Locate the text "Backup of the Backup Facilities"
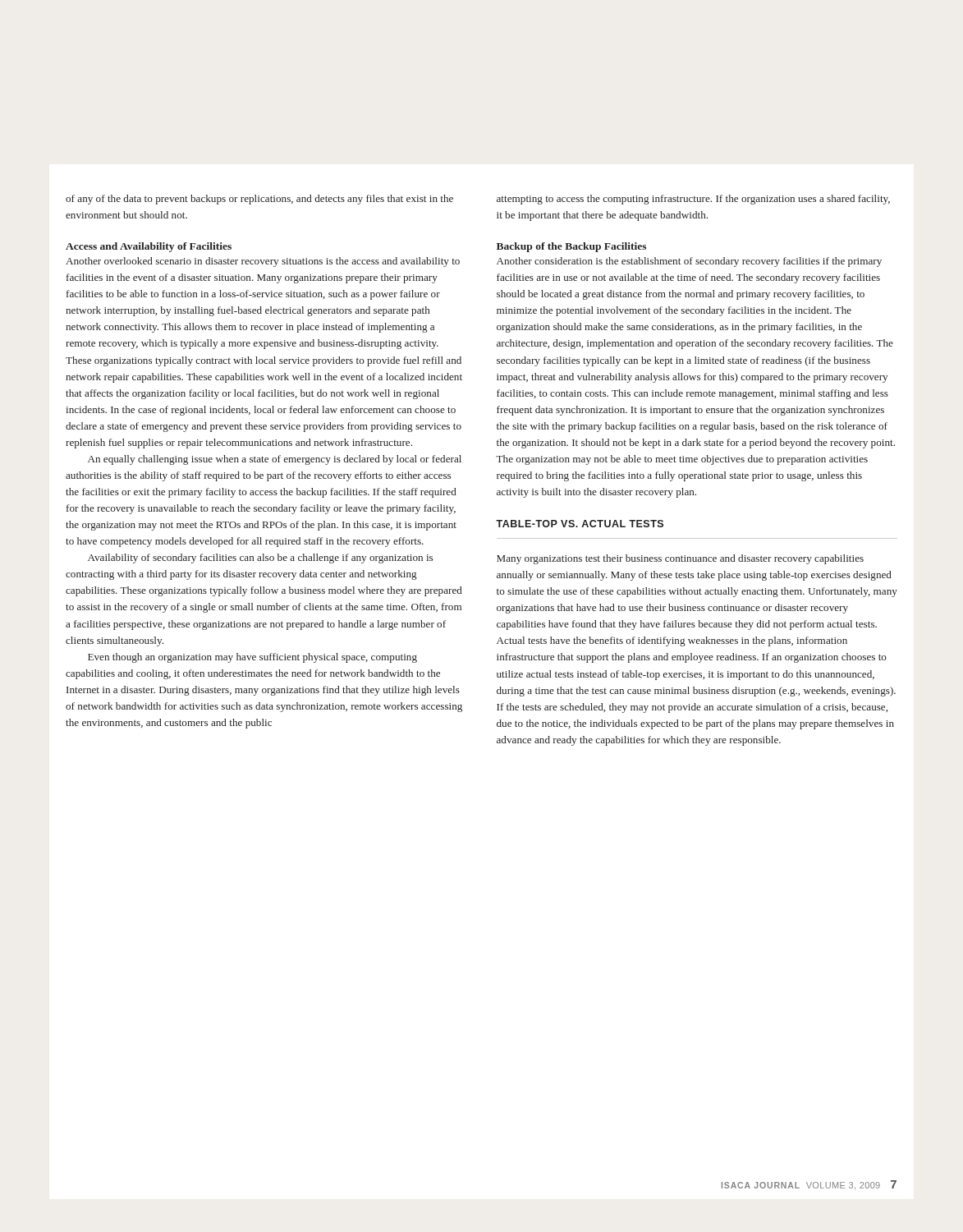 [571, 246]
